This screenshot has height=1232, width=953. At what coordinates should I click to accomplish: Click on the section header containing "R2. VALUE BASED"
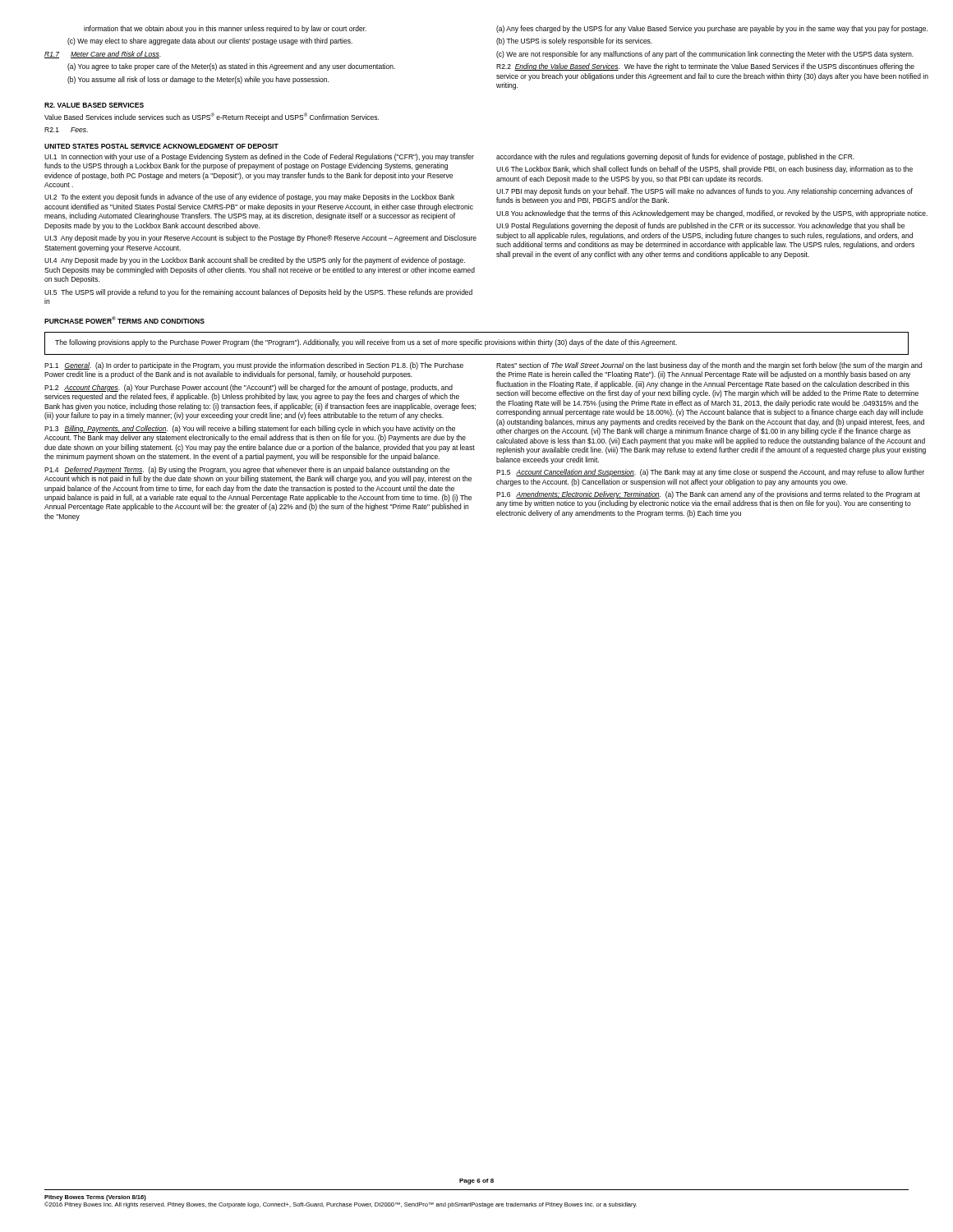click(94, 105)
